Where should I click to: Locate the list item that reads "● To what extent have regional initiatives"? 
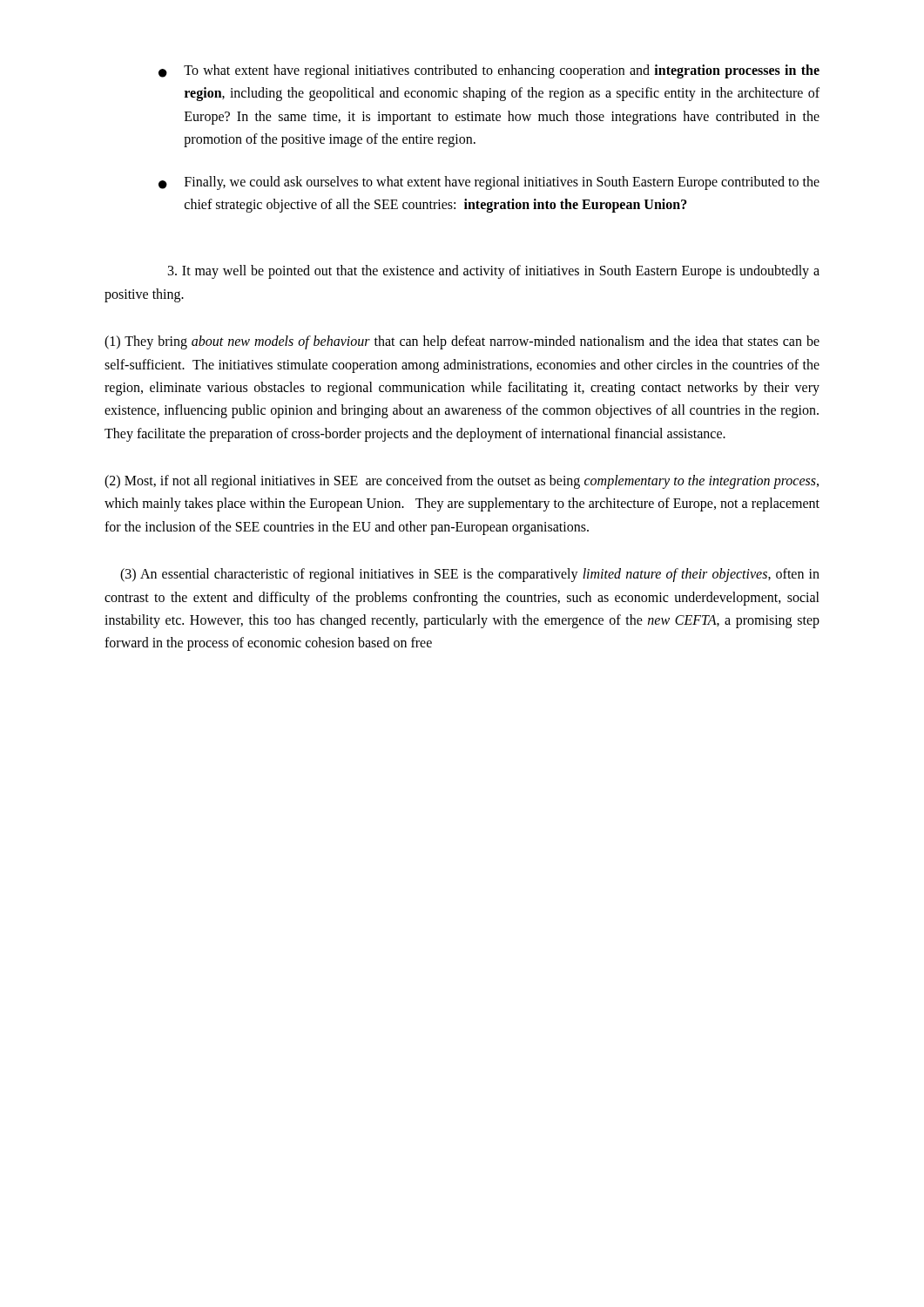(488, 105)
